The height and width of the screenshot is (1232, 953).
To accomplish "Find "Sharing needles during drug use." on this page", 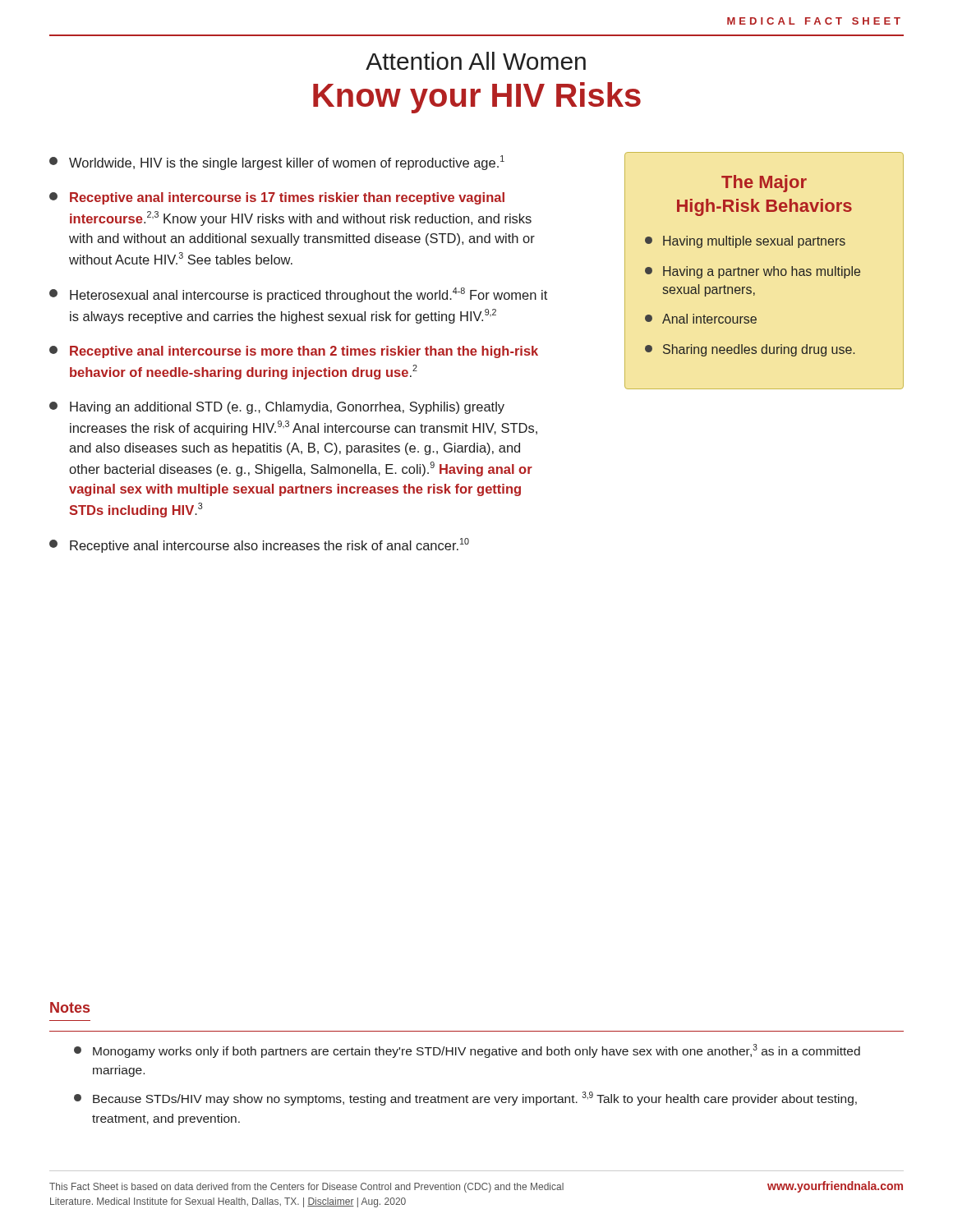I will (x=750, y=350).
